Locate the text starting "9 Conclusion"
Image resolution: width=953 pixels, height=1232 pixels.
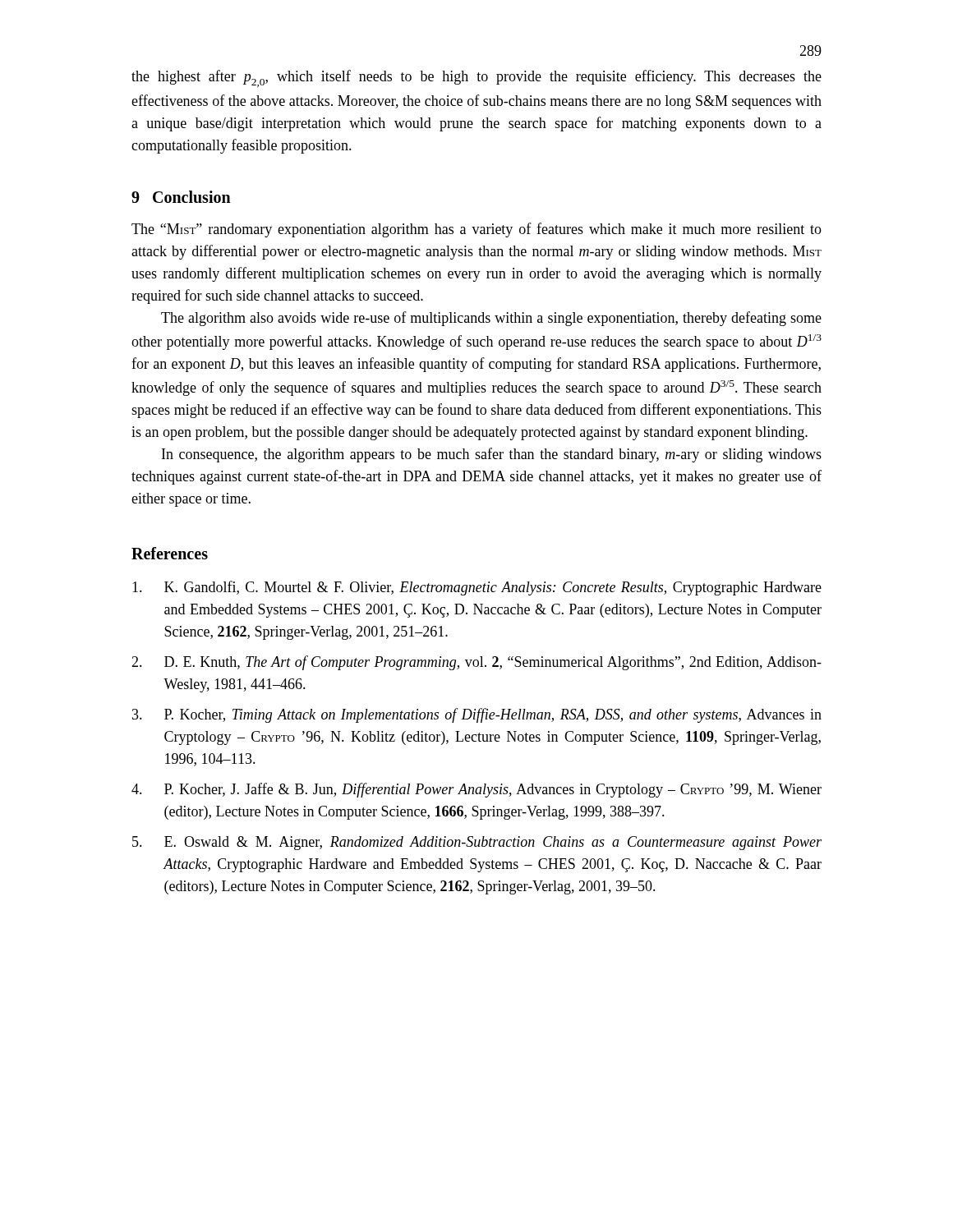181,197
